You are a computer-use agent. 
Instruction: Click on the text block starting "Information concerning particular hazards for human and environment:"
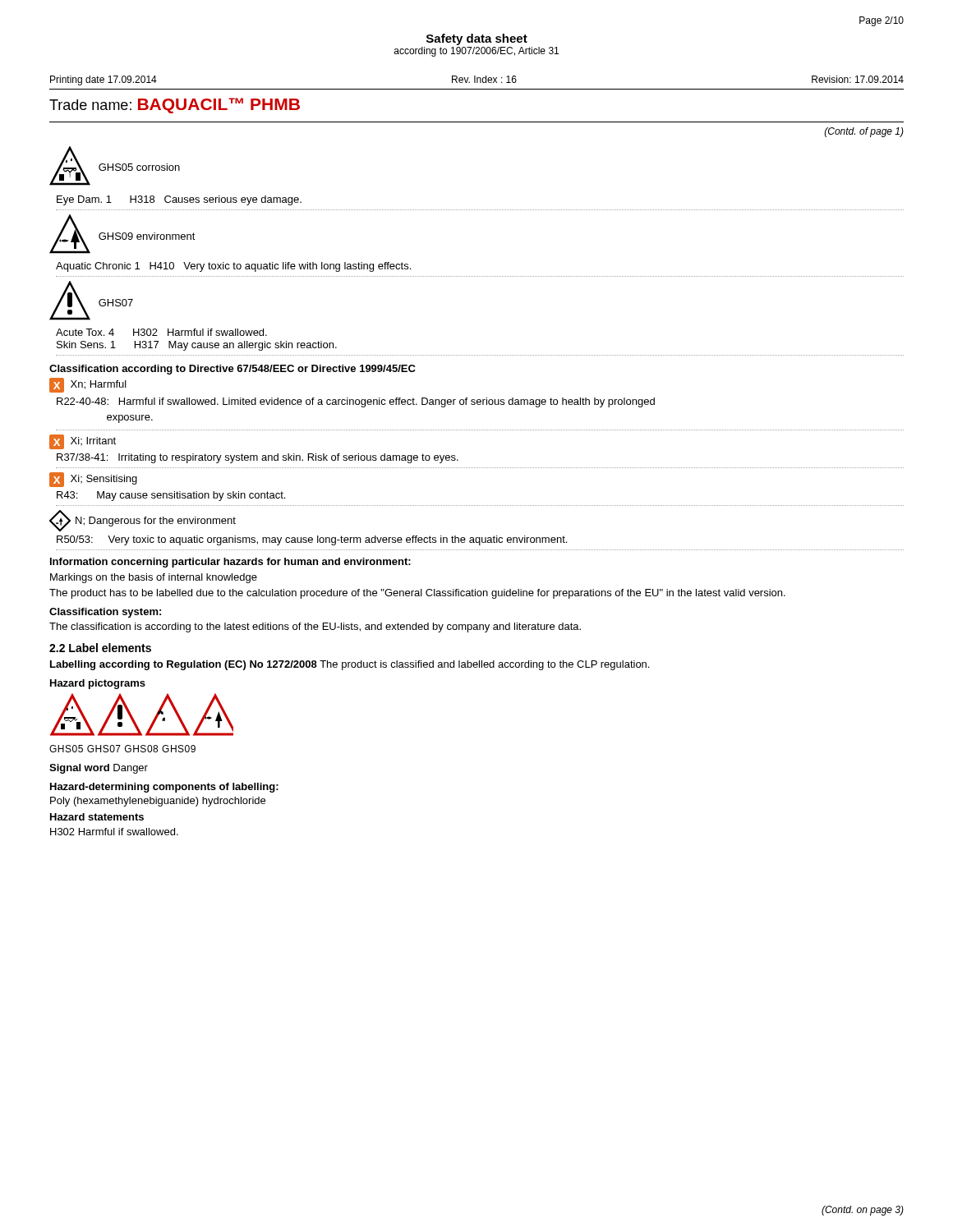(x=230, y=561)
